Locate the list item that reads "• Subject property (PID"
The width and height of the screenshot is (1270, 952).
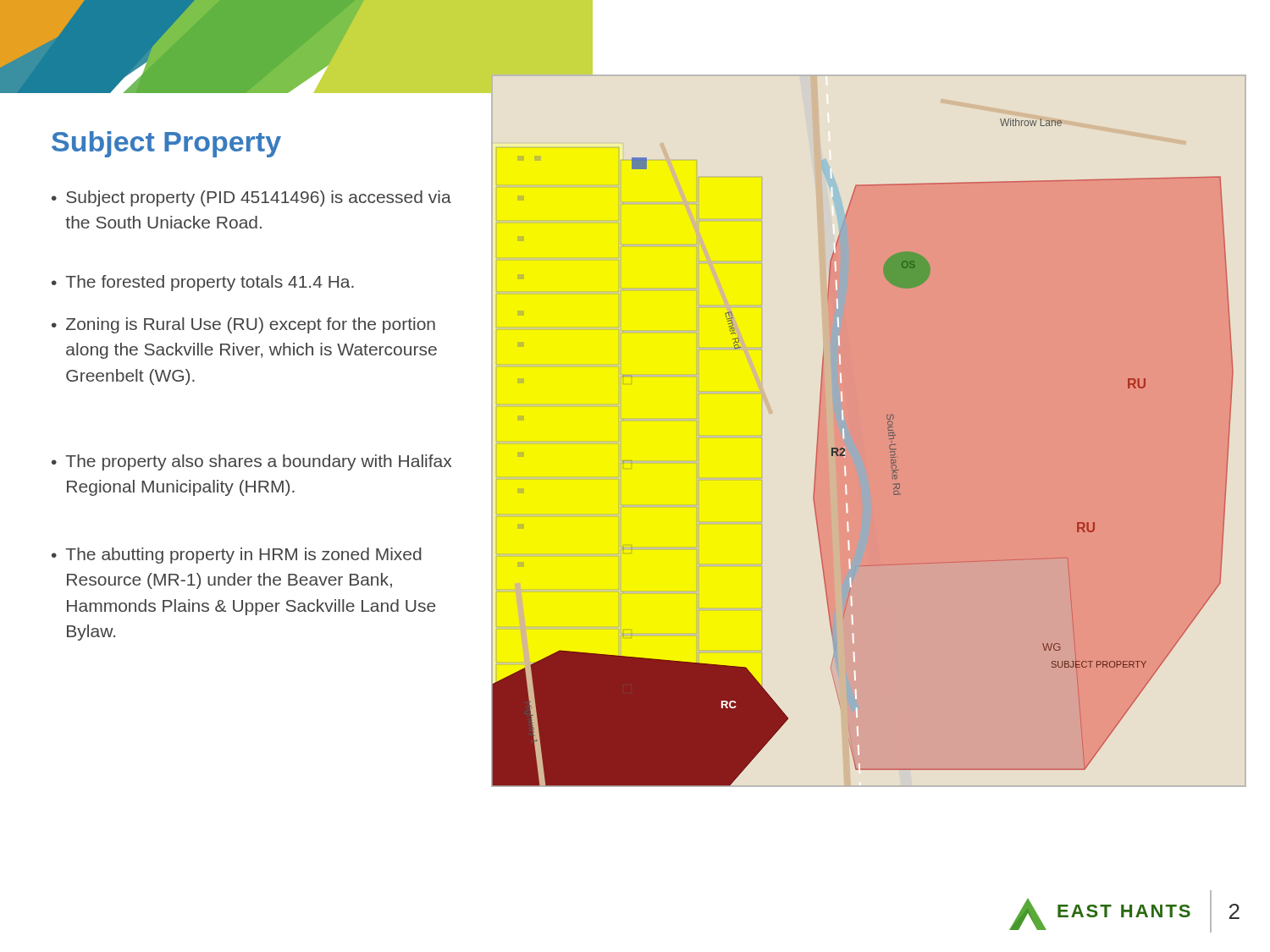[258, 210]
